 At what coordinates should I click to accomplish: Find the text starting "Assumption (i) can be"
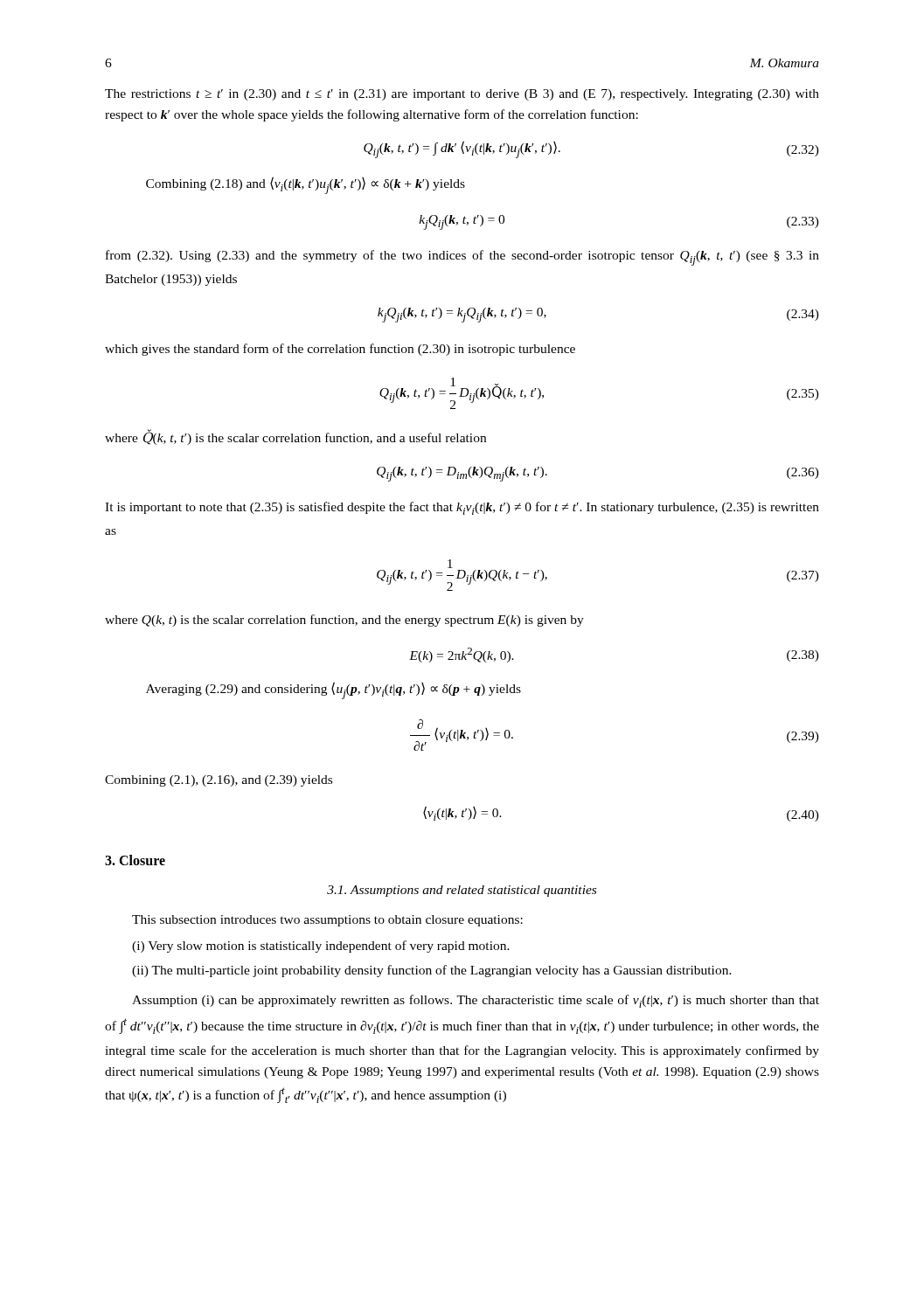tap(462, 1049)
